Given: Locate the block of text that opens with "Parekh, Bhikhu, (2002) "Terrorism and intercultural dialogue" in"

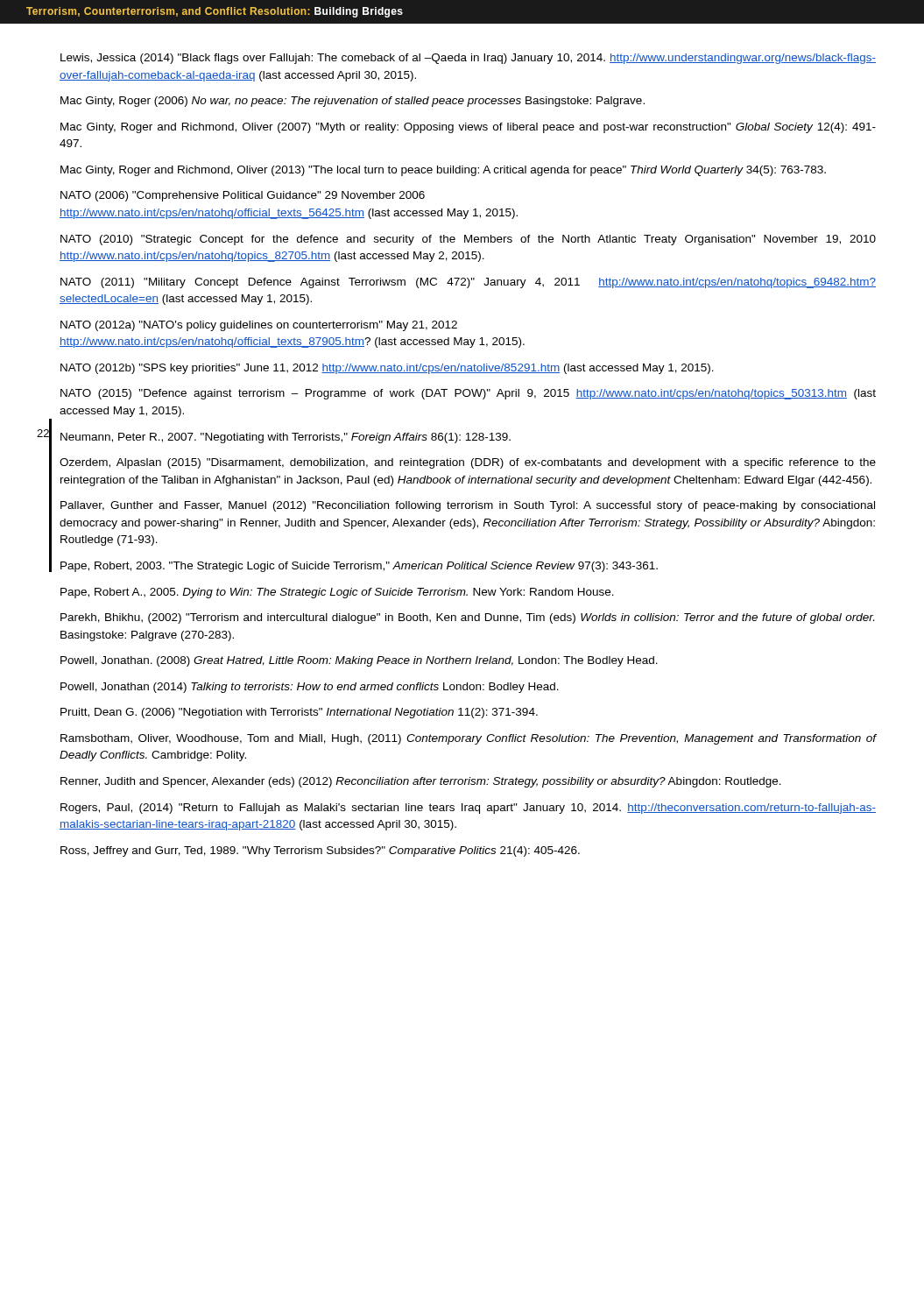Looking at the screenshot, I should click(468, 626).
